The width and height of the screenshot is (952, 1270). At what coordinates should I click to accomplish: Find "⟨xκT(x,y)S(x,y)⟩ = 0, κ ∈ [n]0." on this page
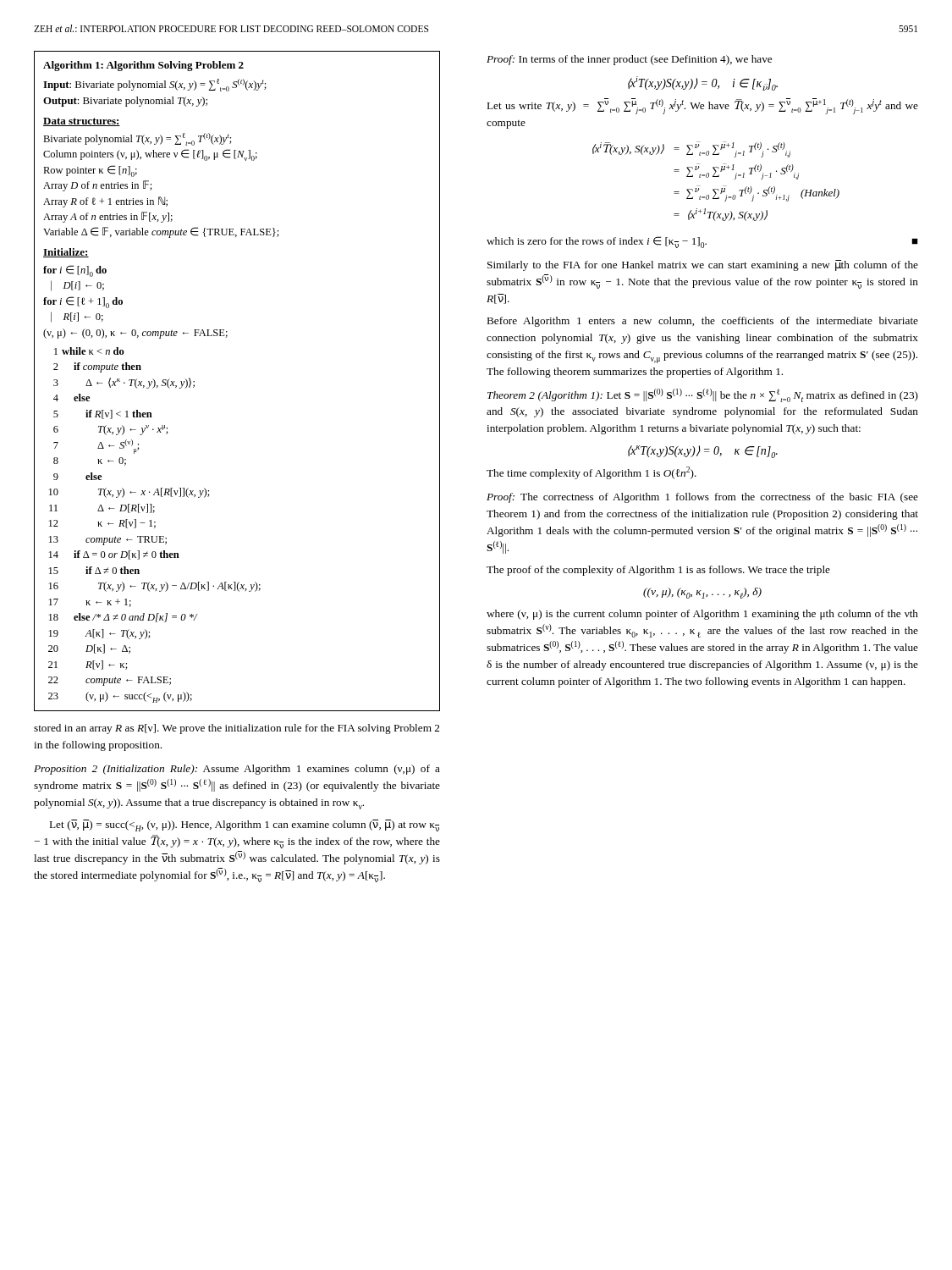[702, 451]
